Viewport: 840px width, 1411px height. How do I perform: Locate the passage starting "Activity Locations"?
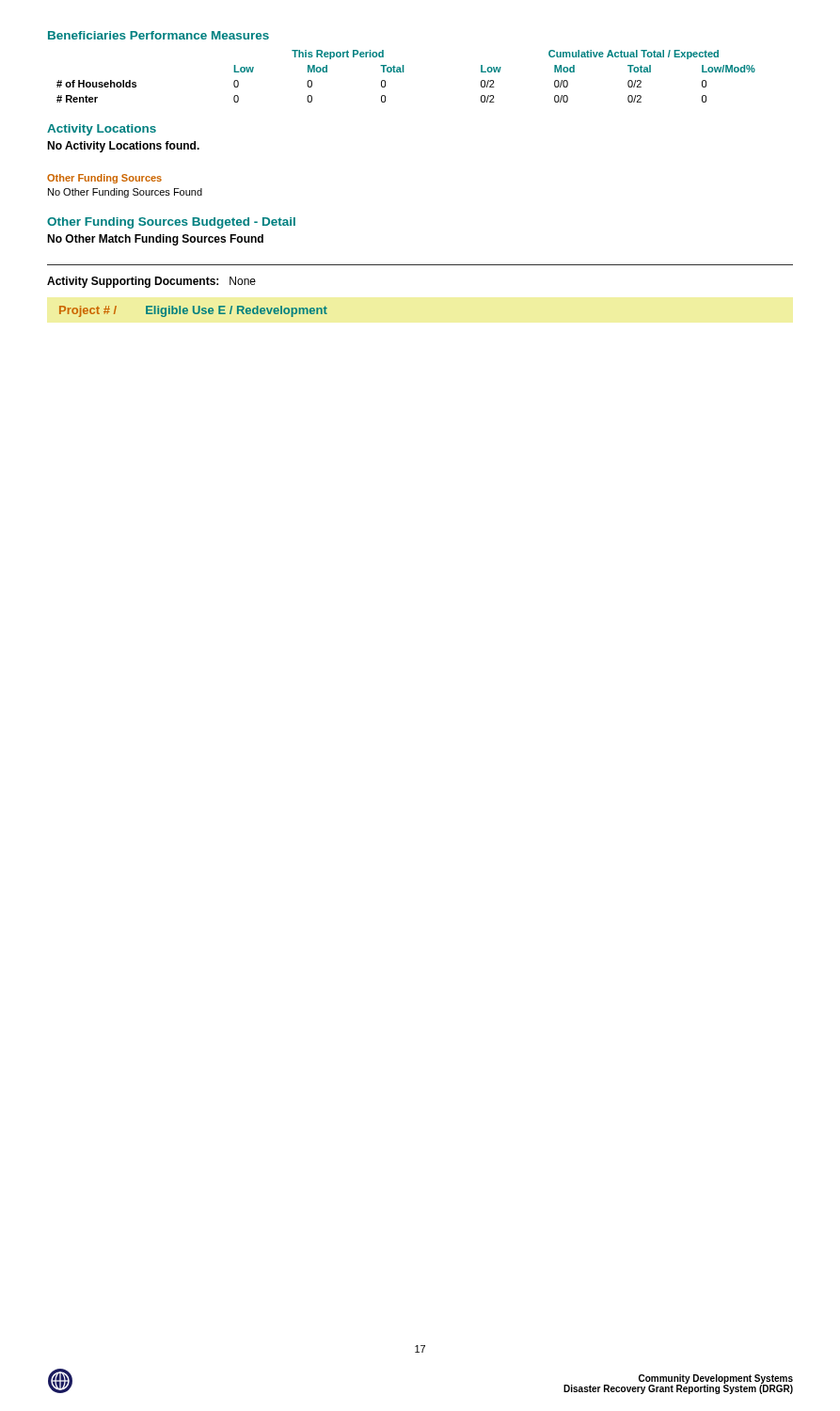click(102, 128)
